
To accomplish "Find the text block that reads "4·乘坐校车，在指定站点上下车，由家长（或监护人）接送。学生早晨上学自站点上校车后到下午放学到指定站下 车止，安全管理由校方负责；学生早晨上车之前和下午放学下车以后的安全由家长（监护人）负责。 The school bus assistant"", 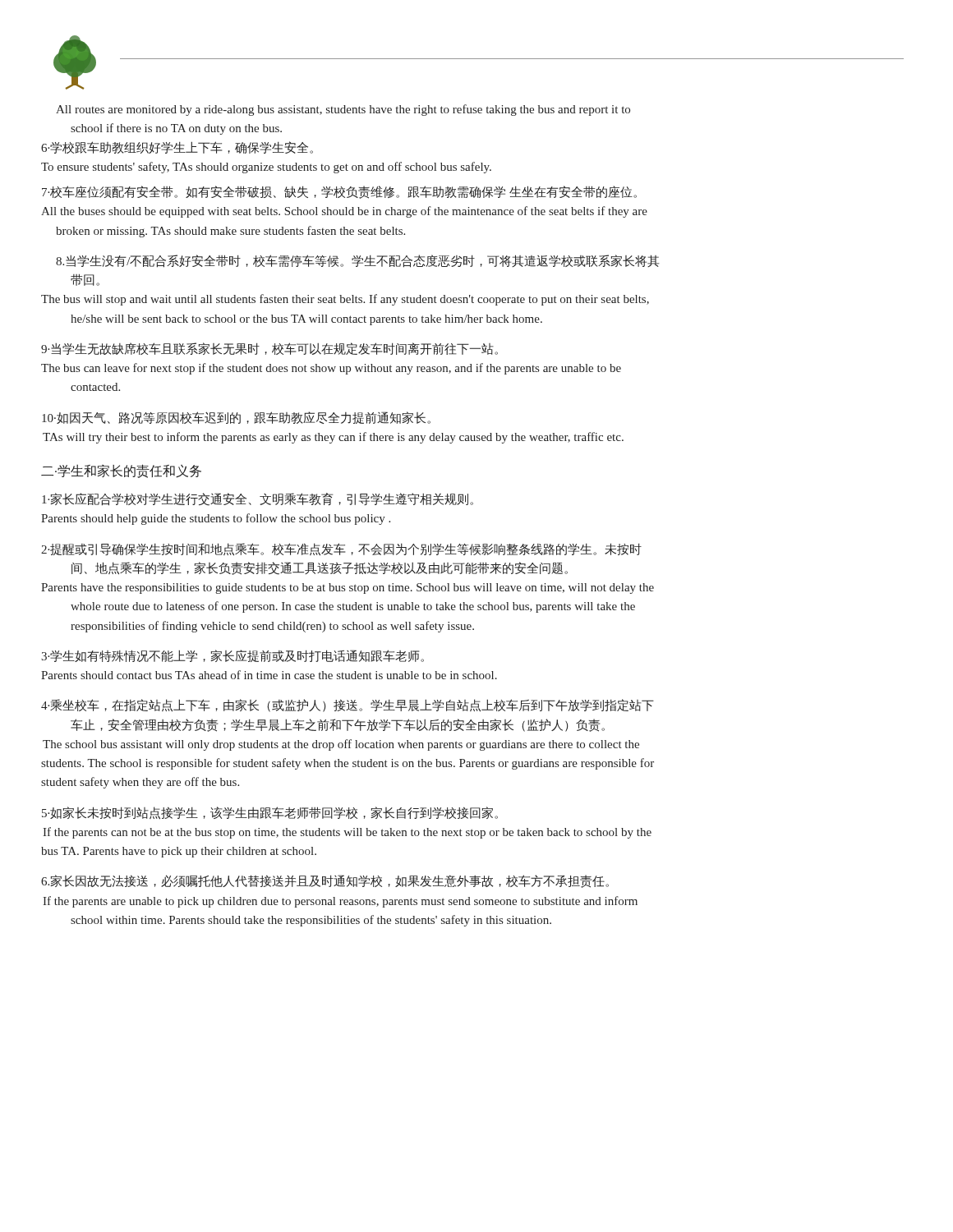I will [x=472, y=744].
